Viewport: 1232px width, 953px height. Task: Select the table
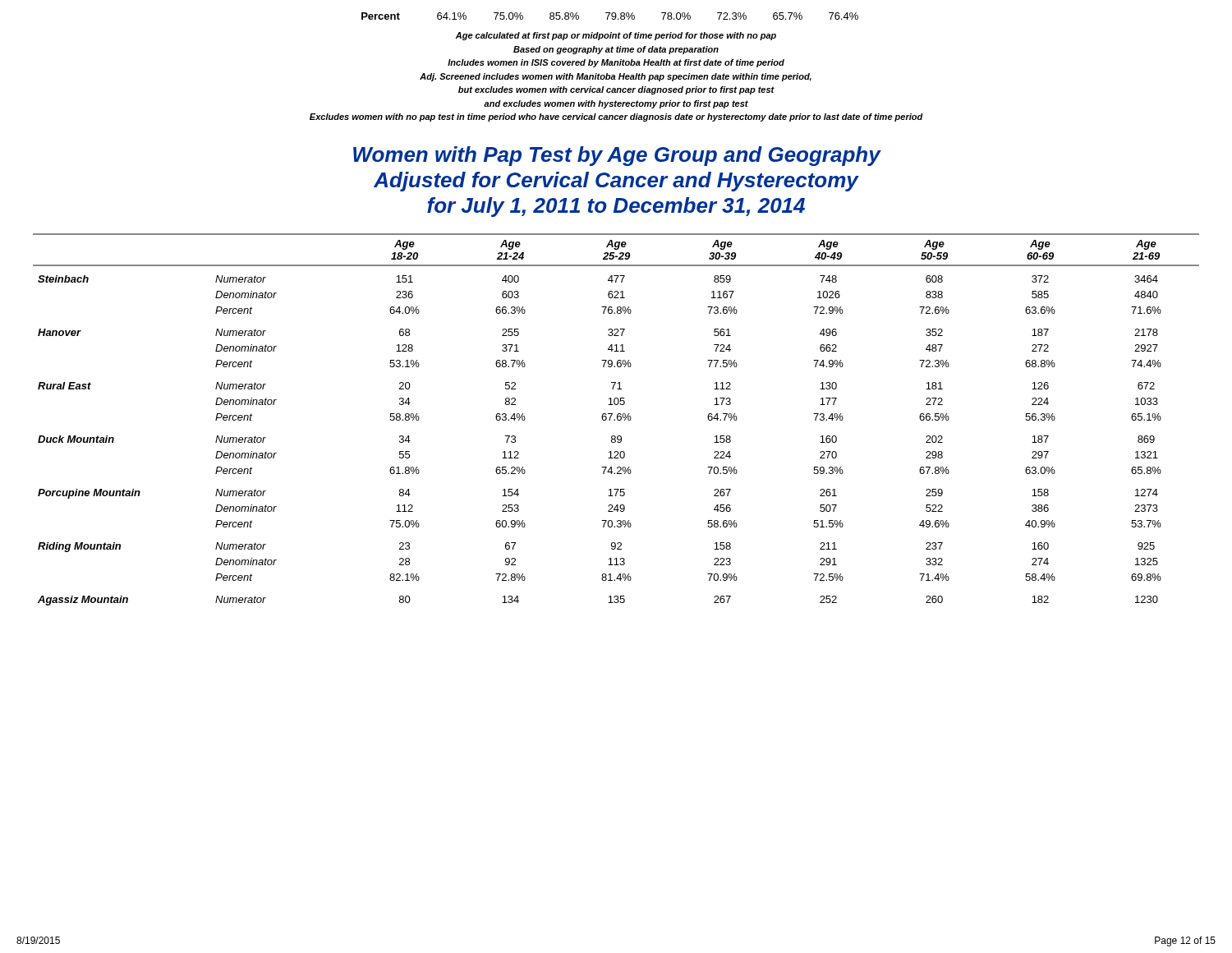coord(616,420)
